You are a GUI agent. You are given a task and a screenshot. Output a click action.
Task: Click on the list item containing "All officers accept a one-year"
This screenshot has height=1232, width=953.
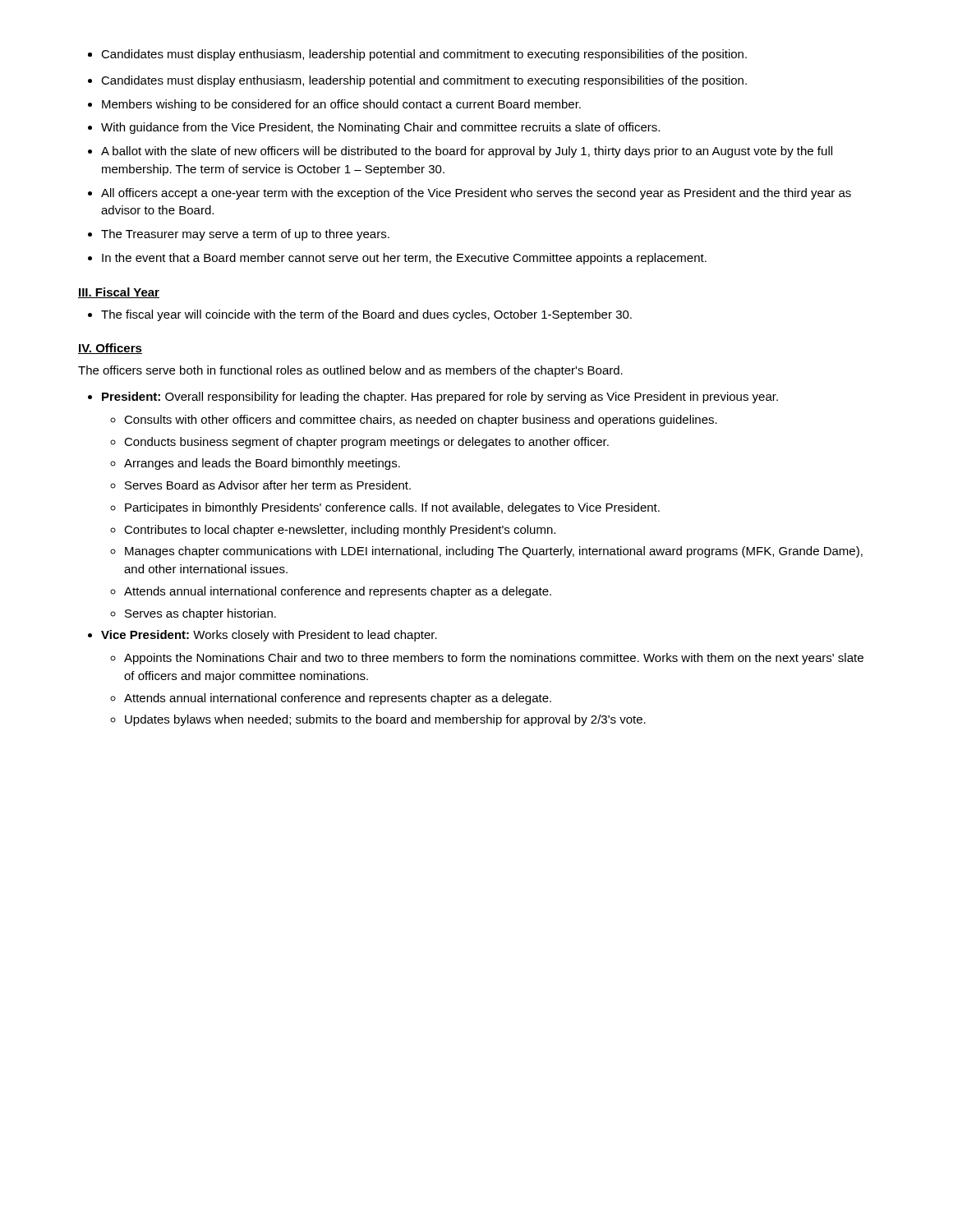[x=488, y=201]
